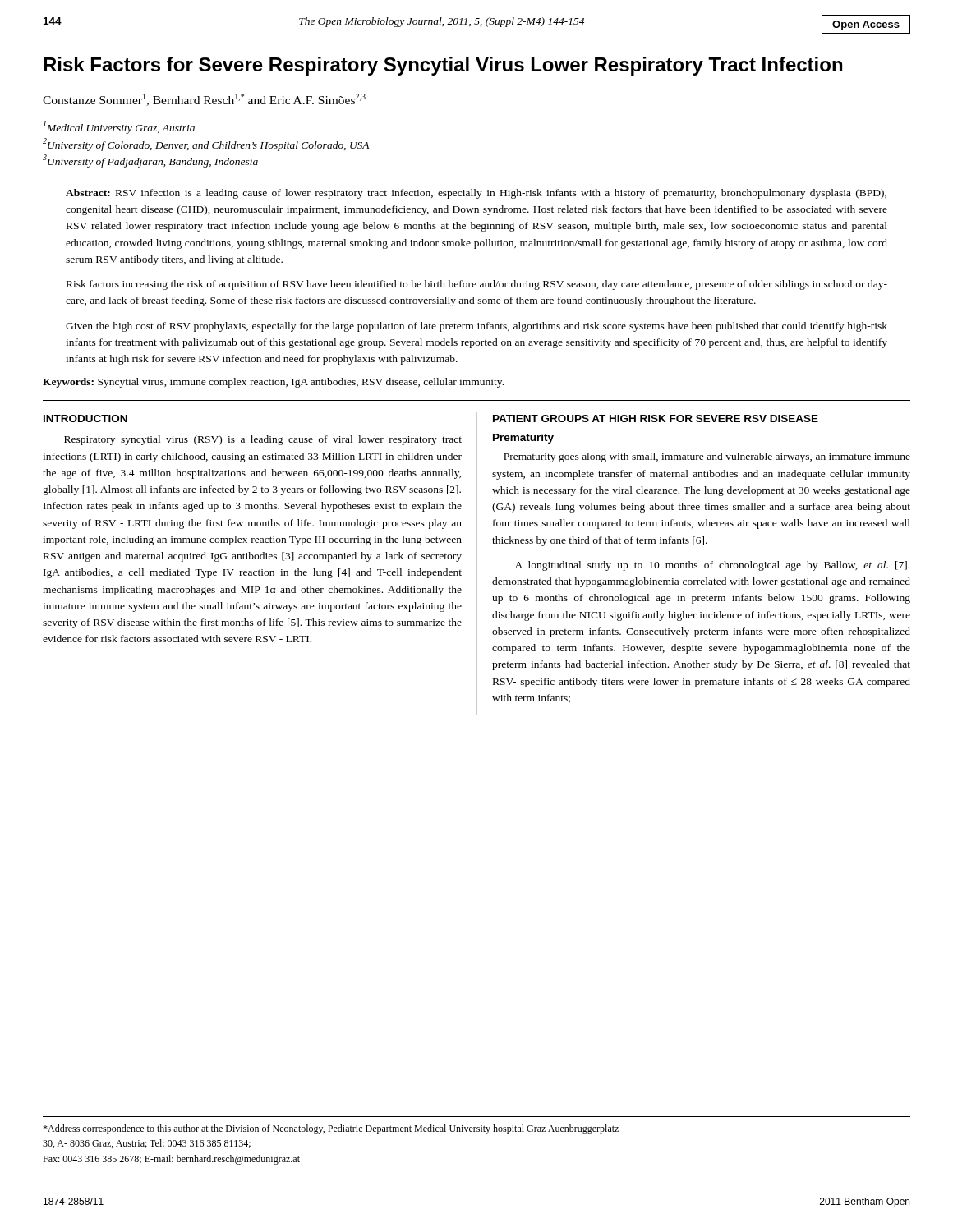Navigate to the element starting "1Medical University Graz, Austria"
The width and height of the screenshot is (953, 1232).
point(119,127)
